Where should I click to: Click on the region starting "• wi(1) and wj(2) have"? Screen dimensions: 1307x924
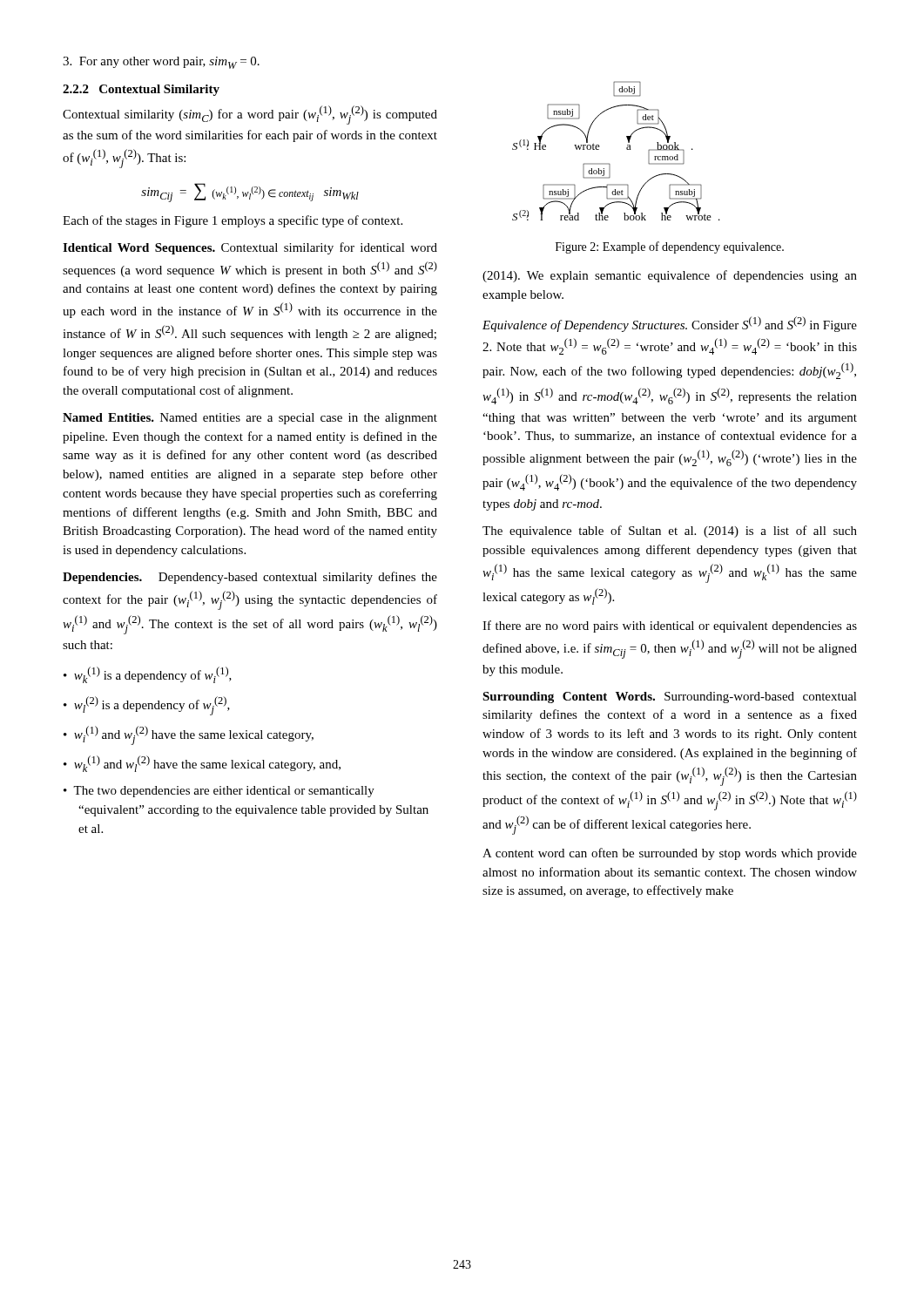(196, 734)
